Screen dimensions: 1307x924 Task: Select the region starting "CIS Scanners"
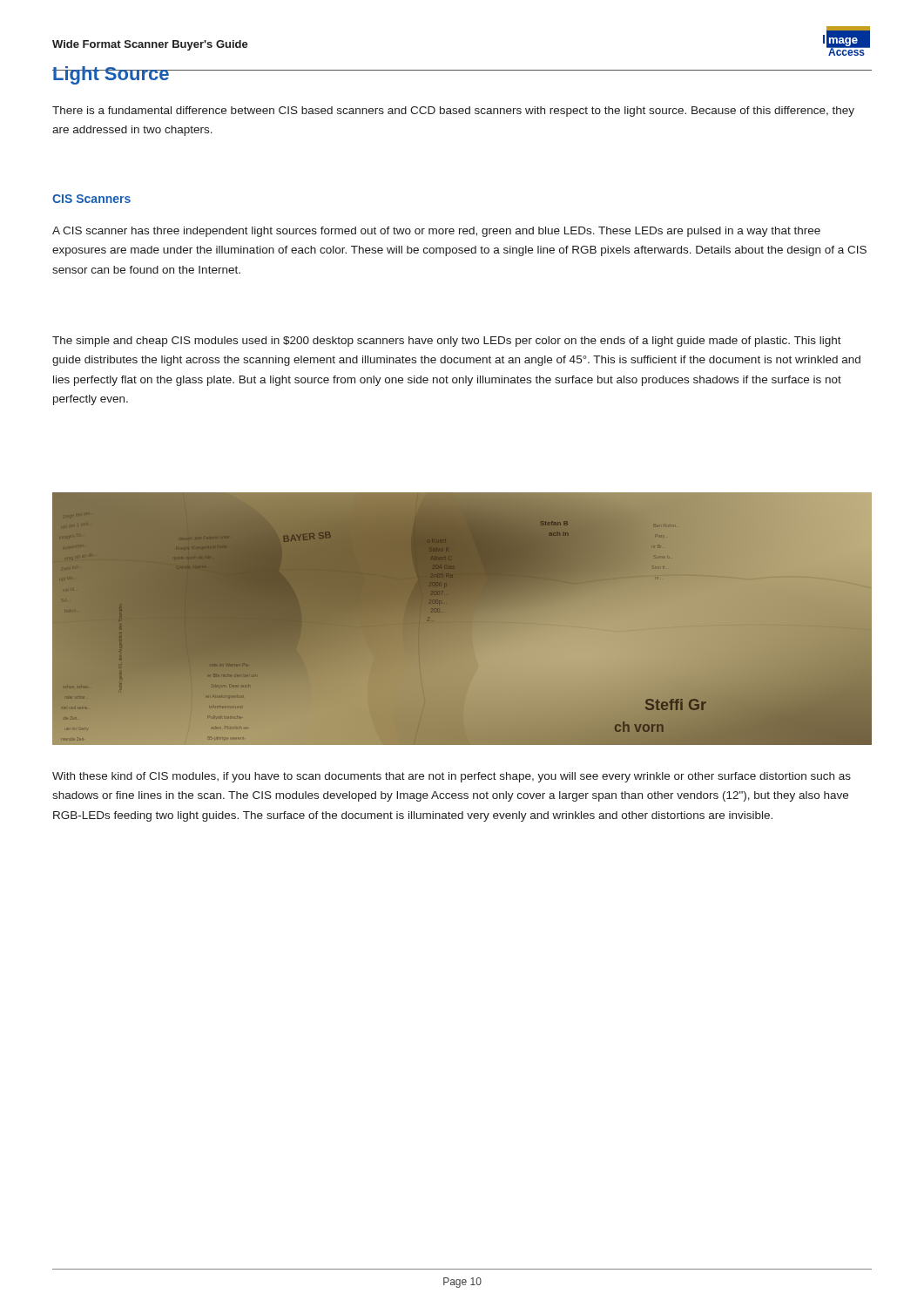pos(92,199)
